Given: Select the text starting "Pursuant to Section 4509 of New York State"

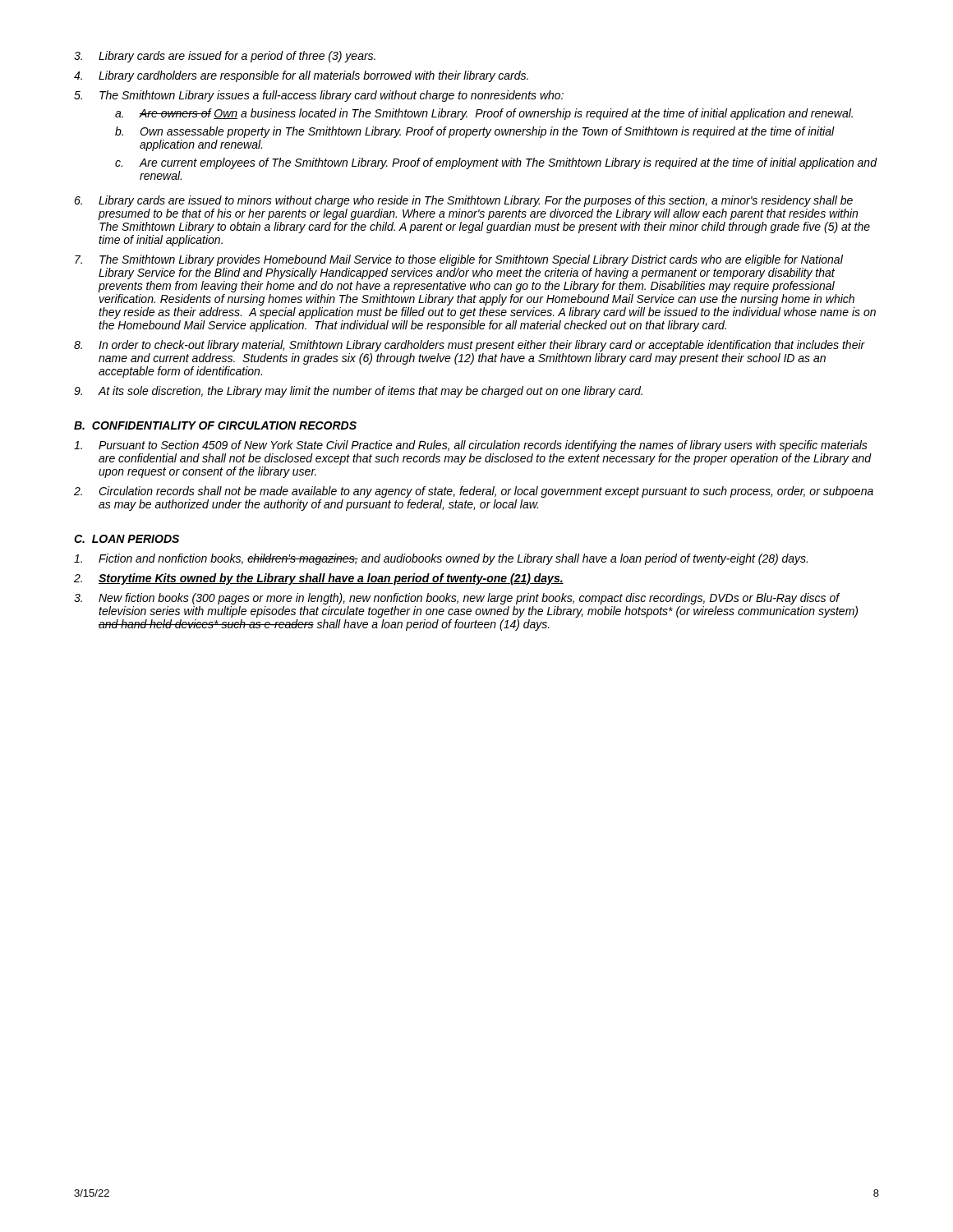Looking at the screenshot, I should (x=476, y=458).
